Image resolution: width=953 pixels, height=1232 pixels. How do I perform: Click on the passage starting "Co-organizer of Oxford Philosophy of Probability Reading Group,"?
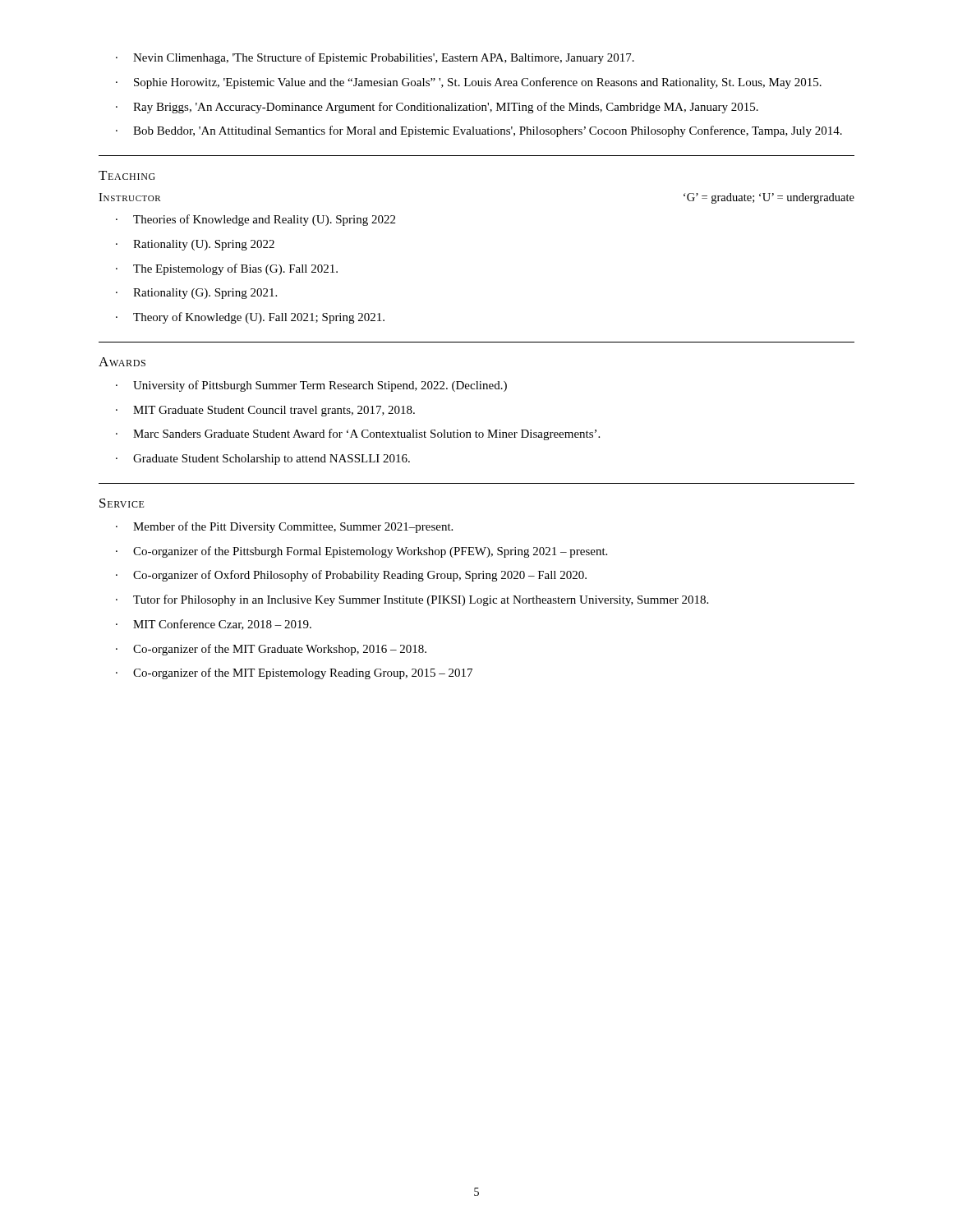pos(360,575)
